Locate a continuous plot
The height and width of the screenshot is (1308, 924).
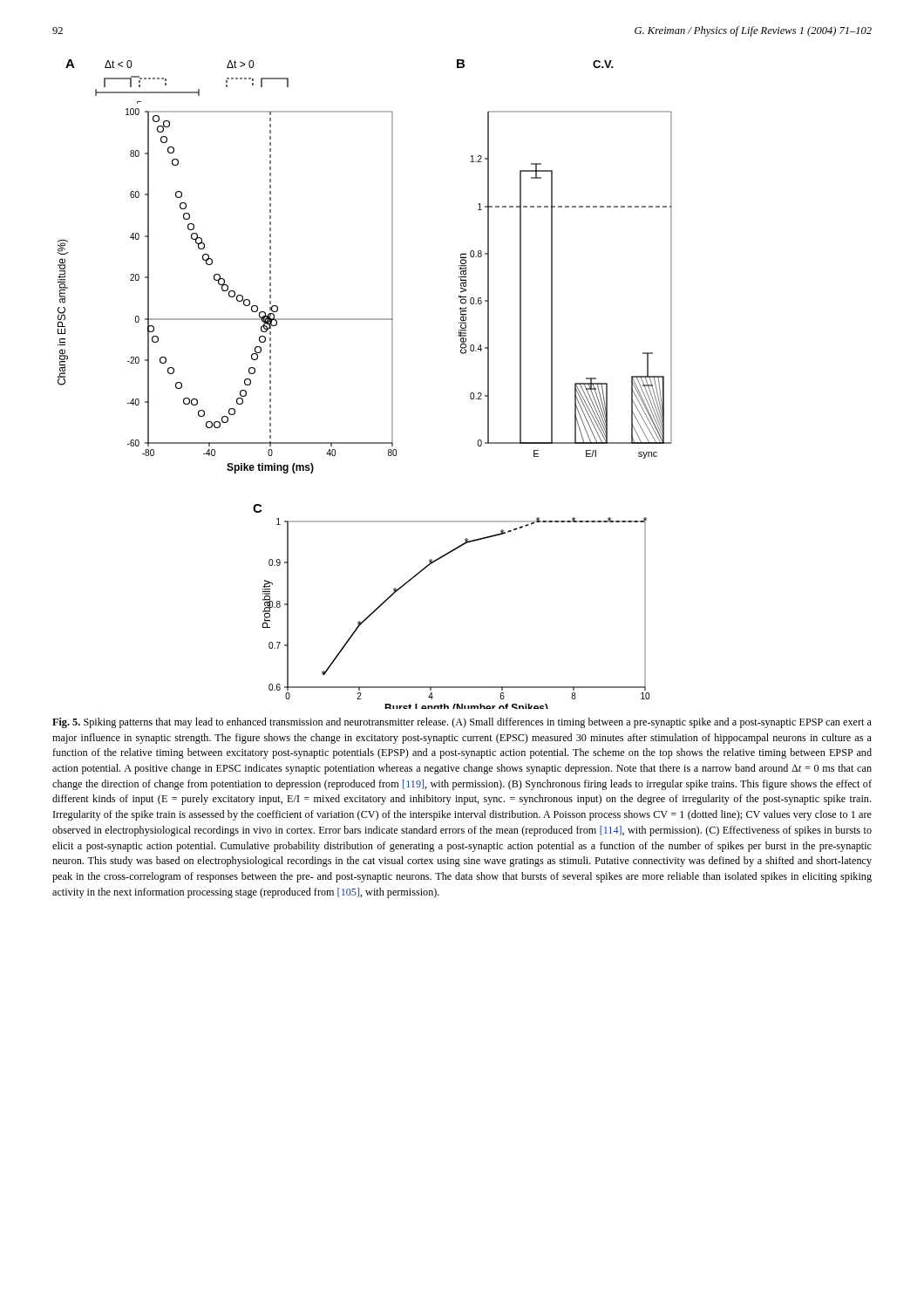point(462,380)
